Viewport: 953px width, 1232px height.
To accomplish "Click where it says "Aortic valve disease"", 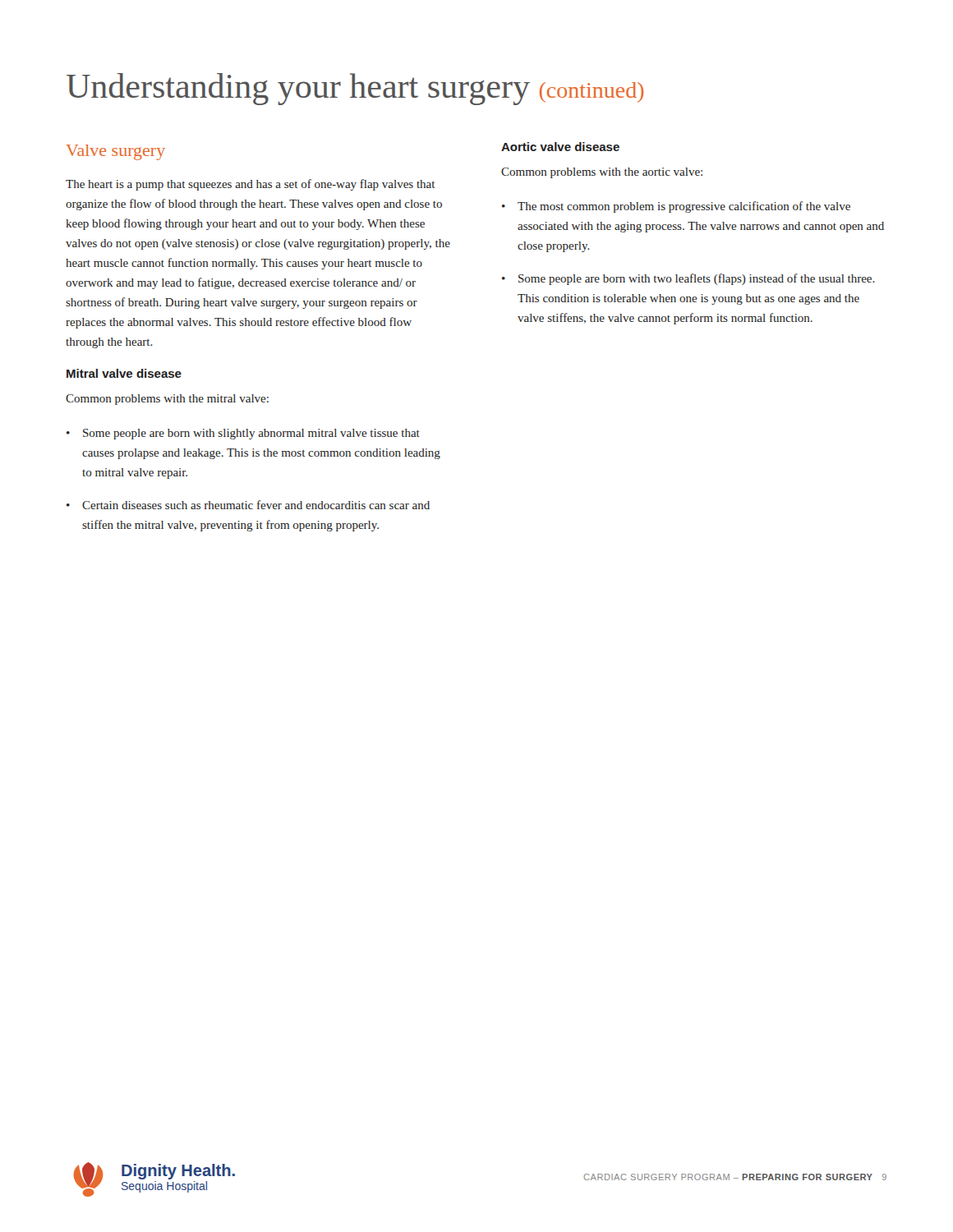I will pos(560,147).
